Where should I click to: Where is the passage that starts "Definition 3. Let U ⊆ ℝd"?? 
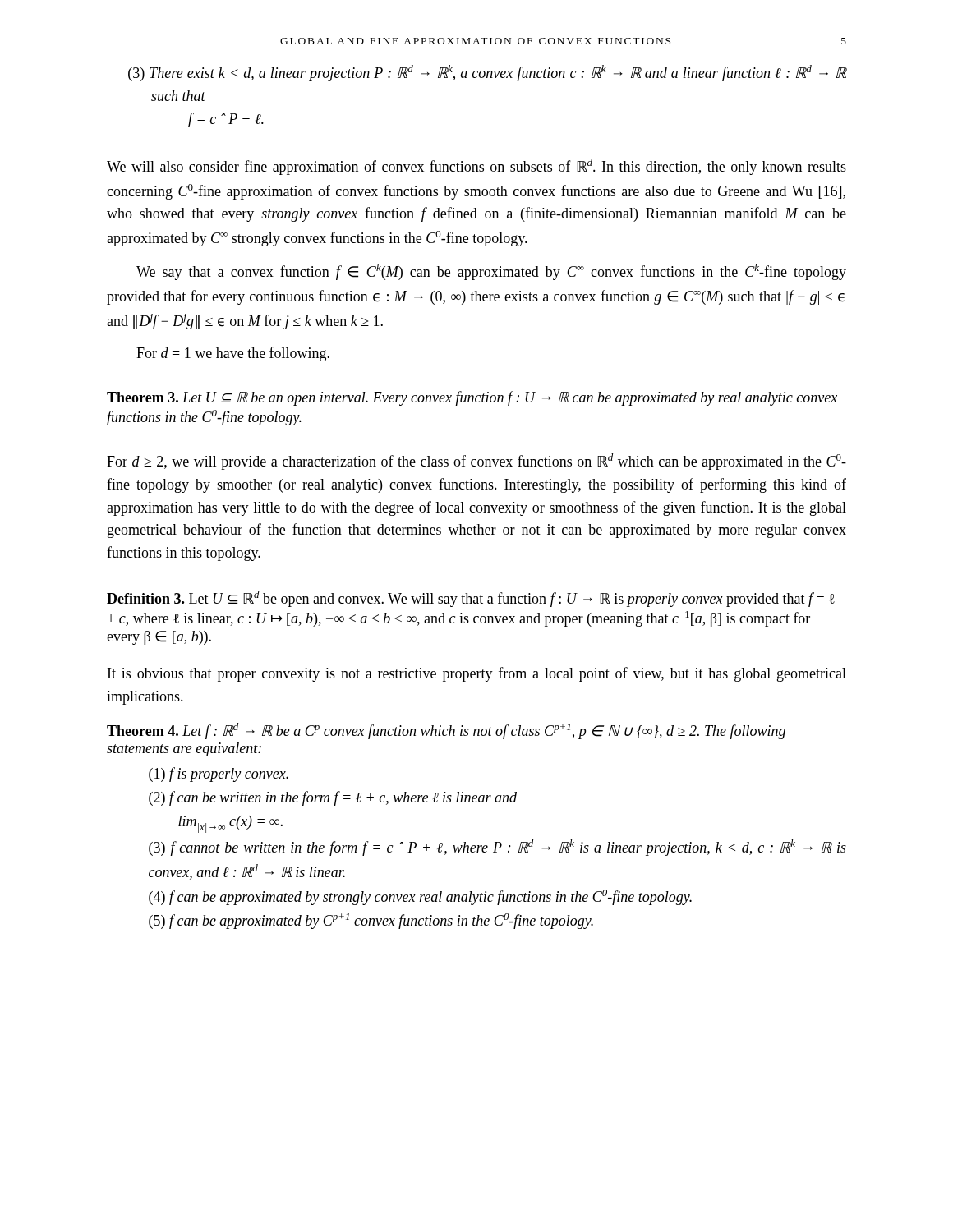[471, 617]
